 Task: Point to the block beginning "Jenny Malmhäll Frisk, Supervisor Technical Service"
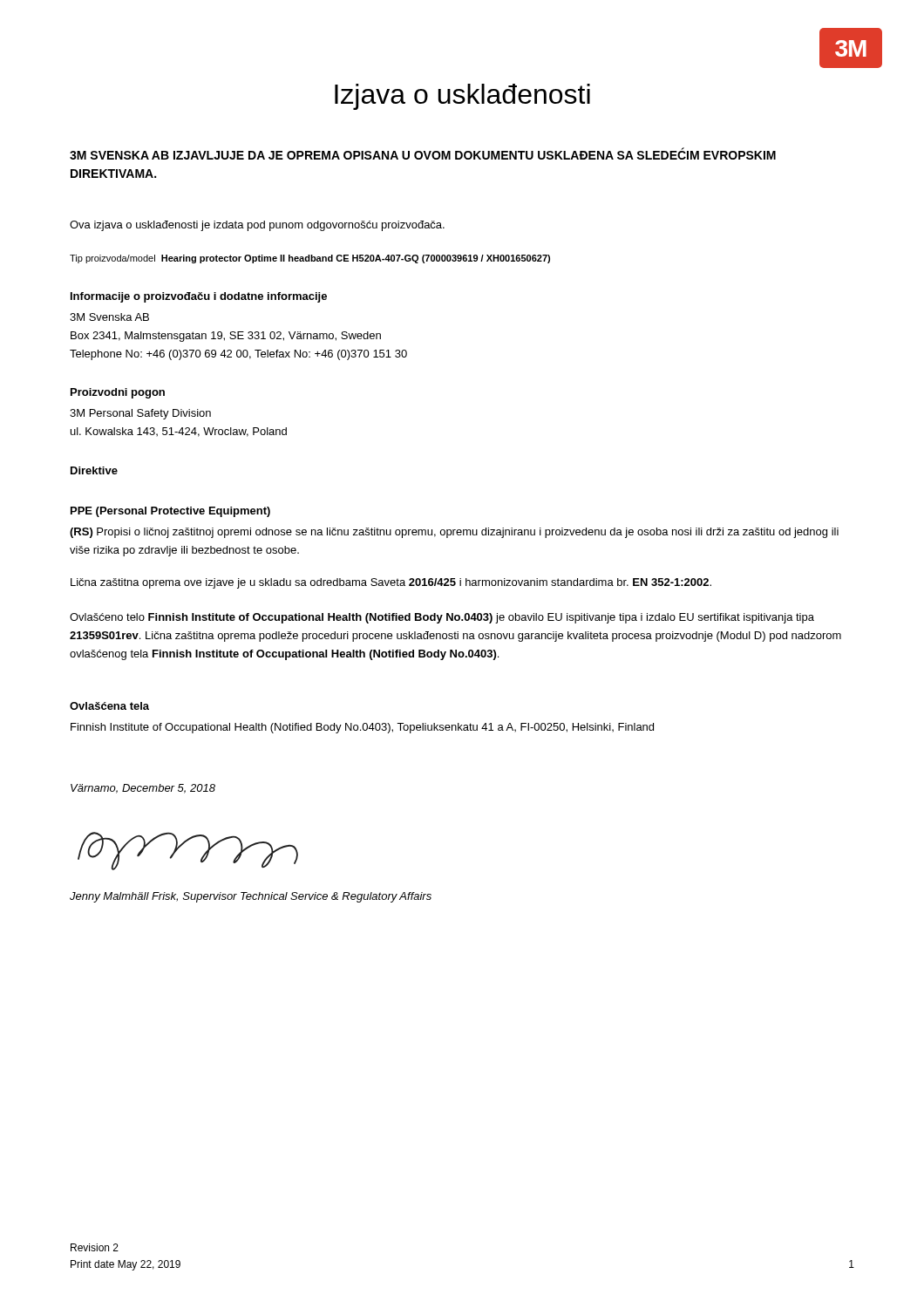point(251,896)
